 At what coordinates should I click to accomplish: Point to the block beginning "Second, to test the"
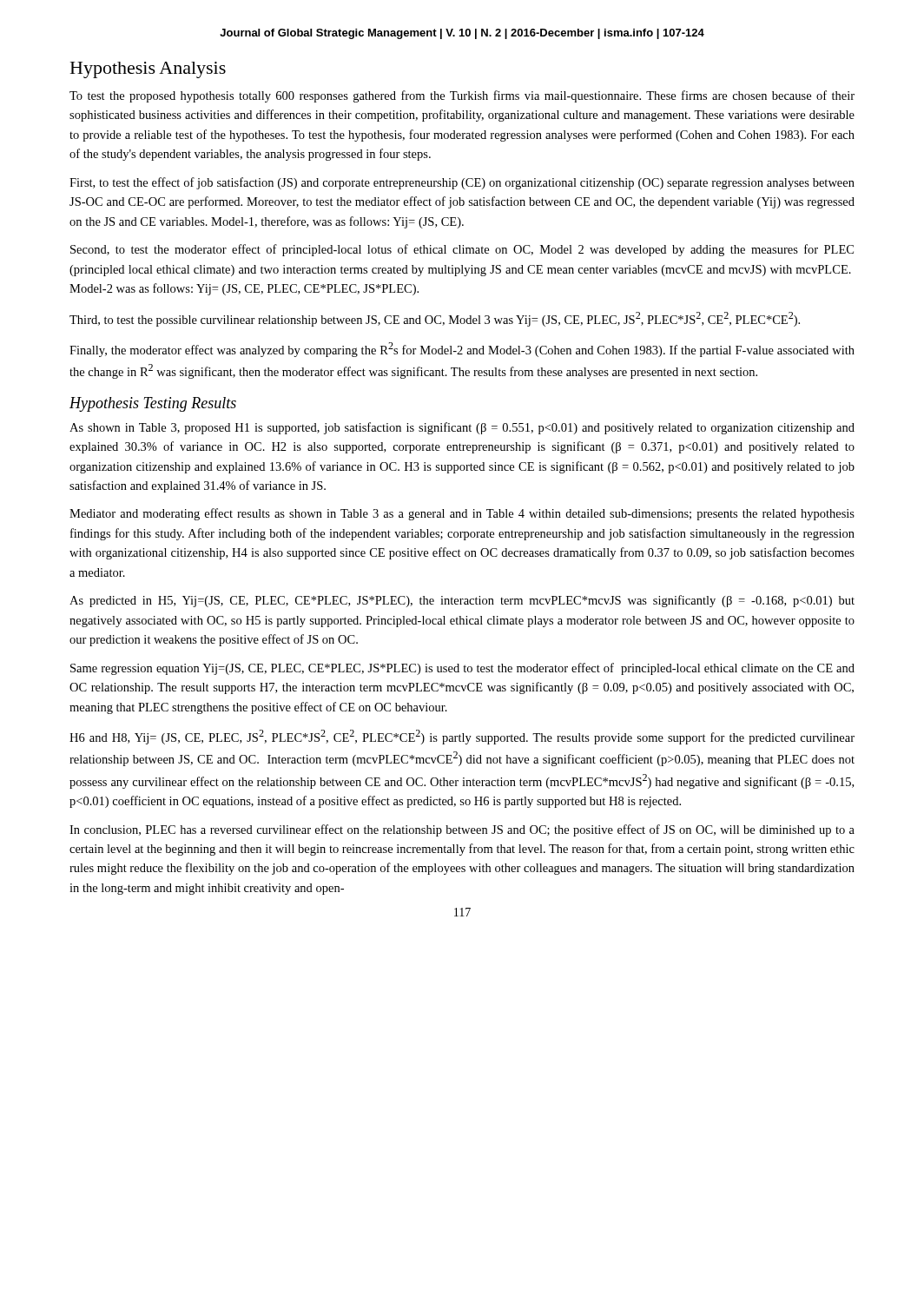(462, 269)
